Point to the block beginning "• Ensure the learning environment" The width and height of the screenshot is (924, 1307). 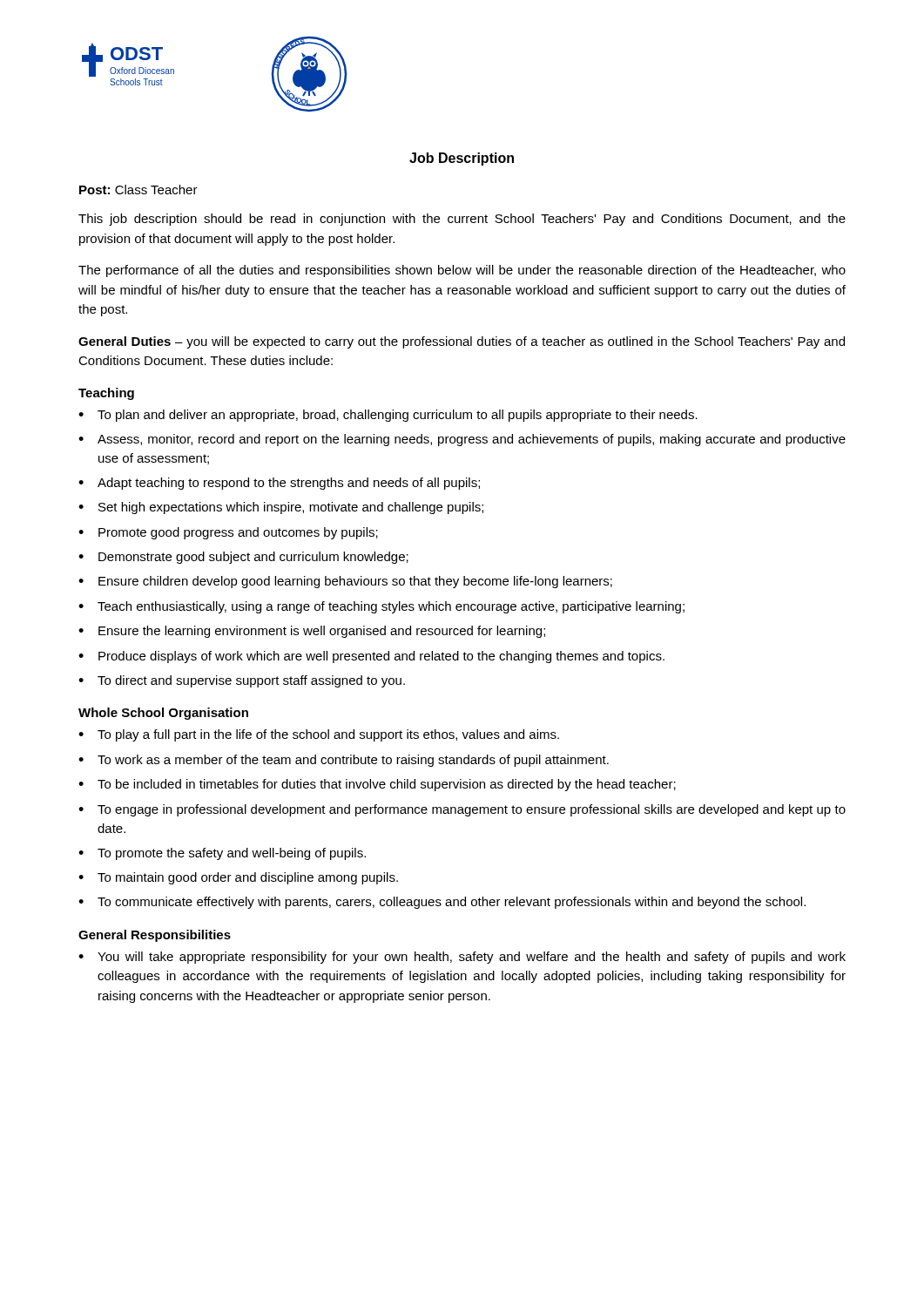(x=462, y=632)
